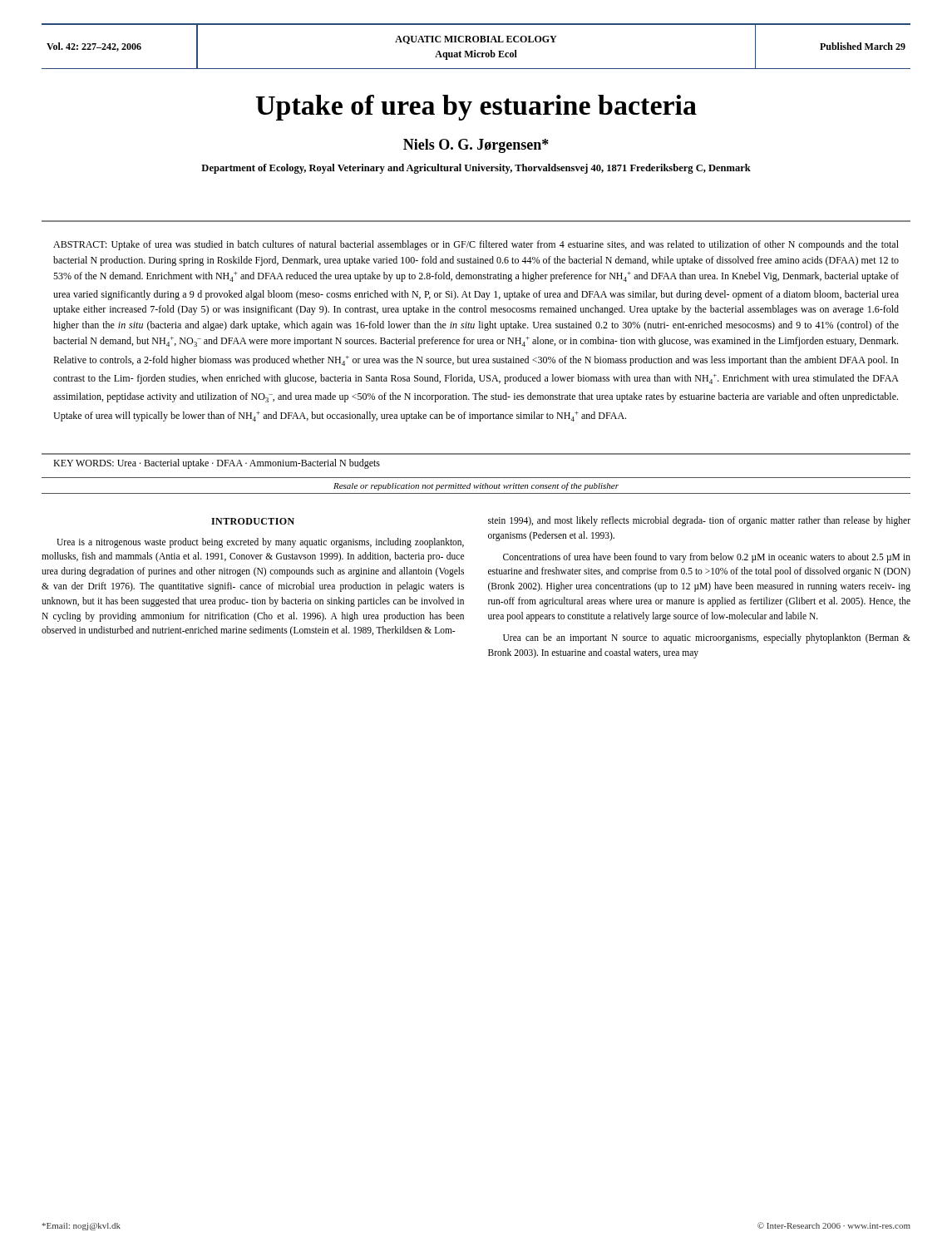Screen dimensions: 1247x952
Task: Navigate to the text block starting "Urea is a nitrogenous waste product being excreted"
Action: pos(253,587)
